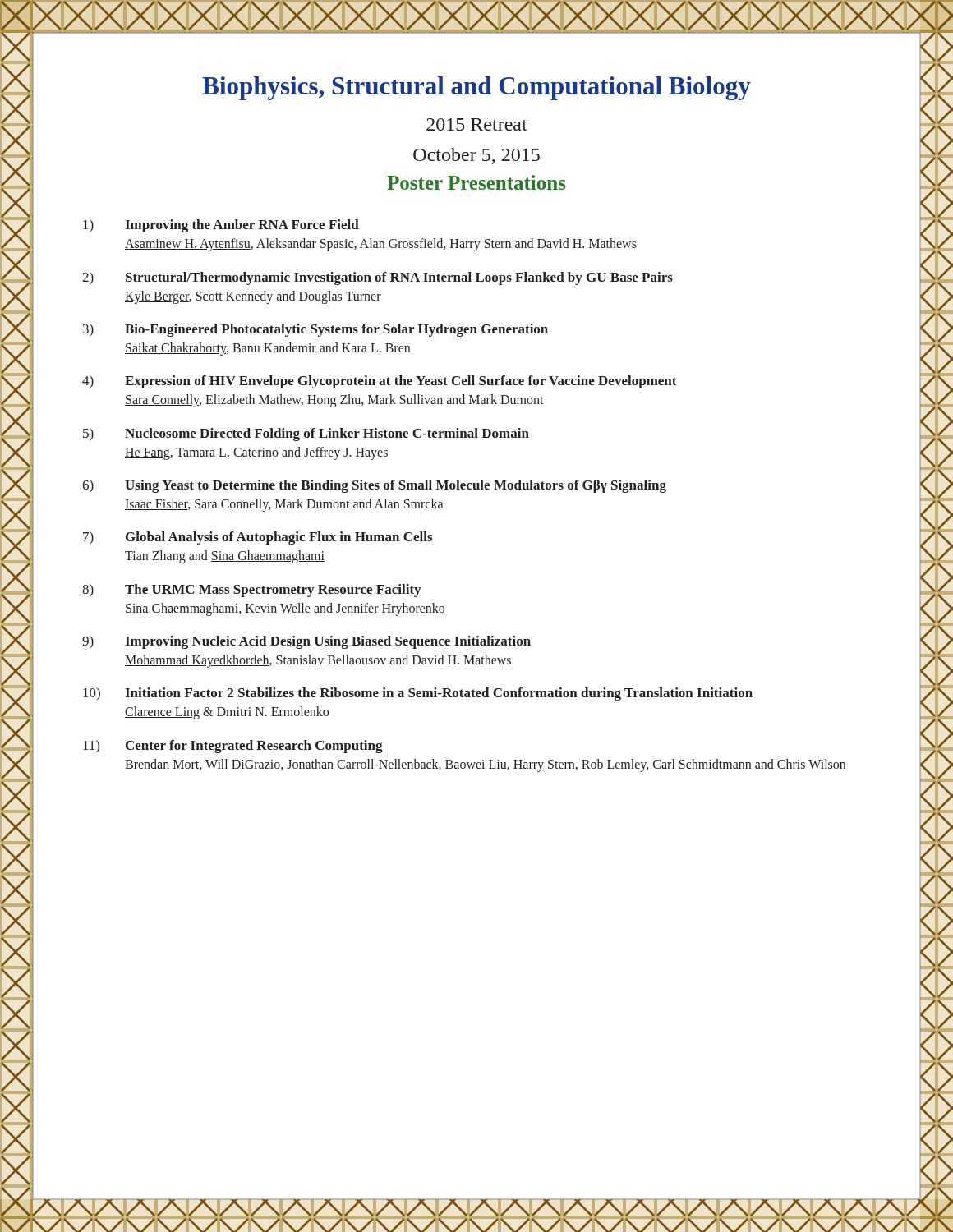Click the passage that begins "6) Using Yeast to Determine the"
The width and height of the screenshot is (953, 1232).
[481, 495]
